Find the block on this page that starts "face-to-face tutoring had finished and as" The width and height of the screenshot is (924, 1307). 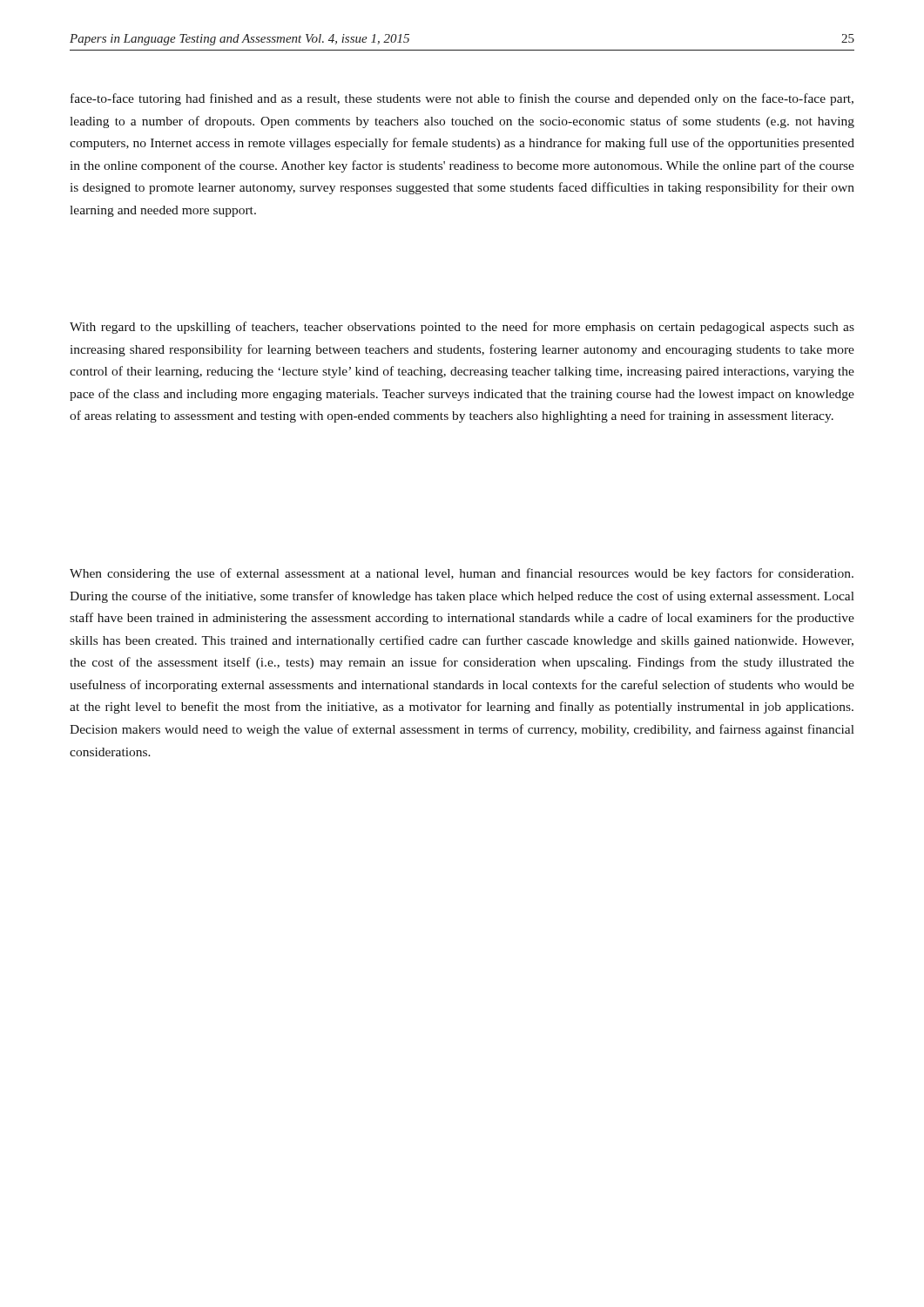click(x=462, y=154)
